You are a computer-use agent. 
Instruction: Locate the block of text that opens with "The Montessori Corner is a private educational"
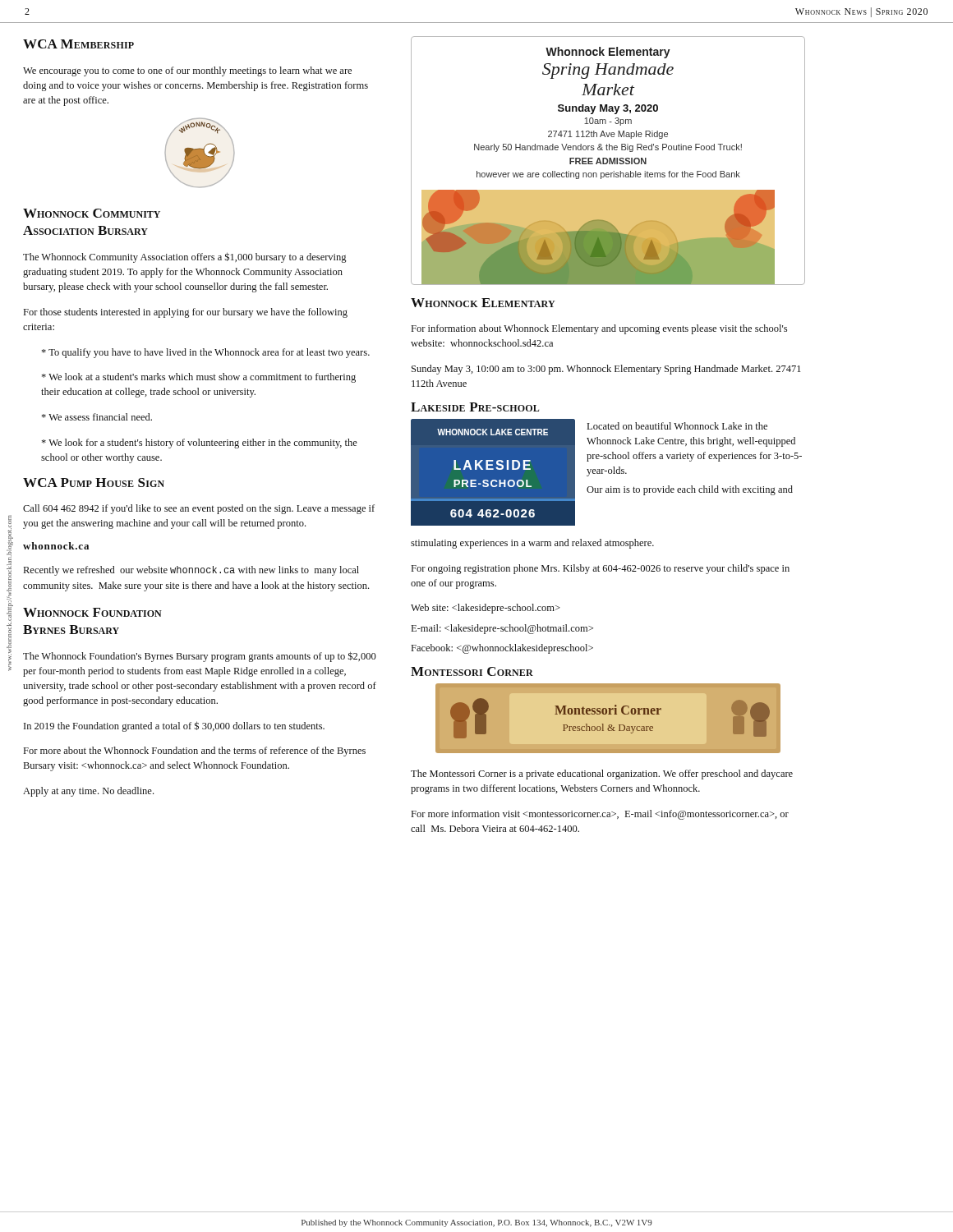(x=608, y=801)
